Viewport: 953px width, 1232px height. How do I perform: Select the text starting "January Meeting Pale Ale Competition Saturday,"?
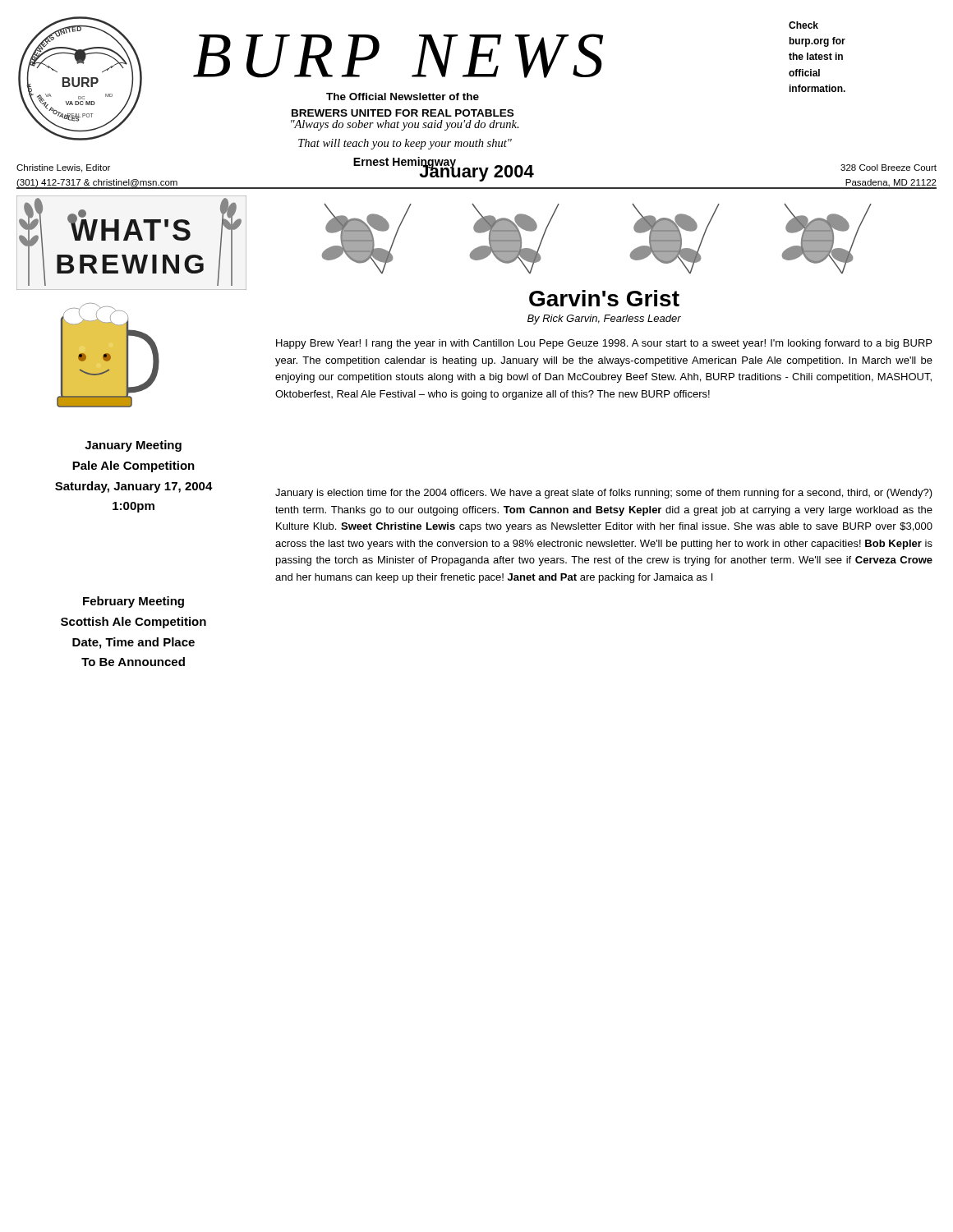[x=133, y=475]
